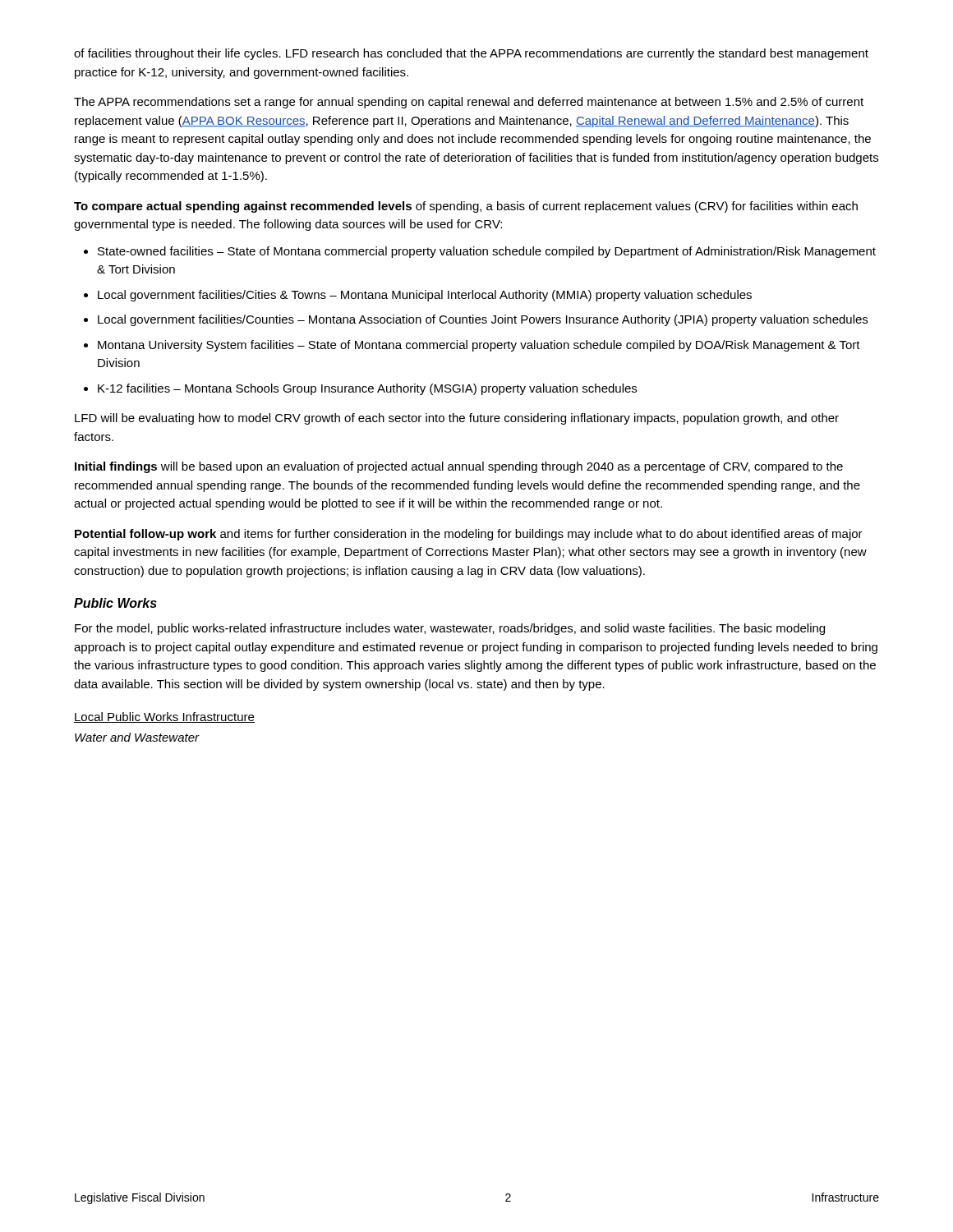
Task: Select the text block containing "To compare actual"
Action: [x=466, y=215]
